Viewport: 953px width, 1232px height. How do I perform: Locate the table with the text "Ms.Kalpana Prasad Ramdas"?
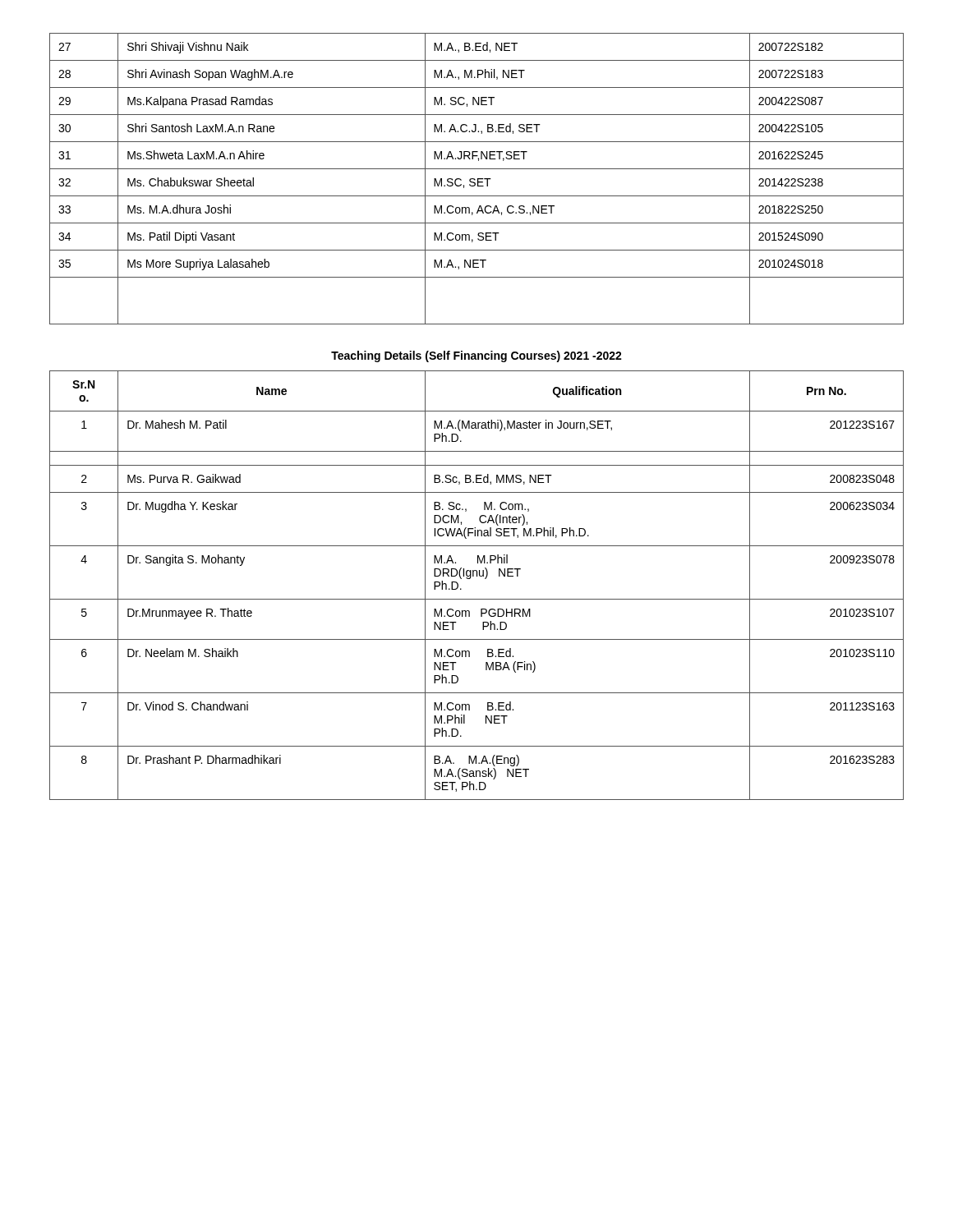(x=476, y=179)
